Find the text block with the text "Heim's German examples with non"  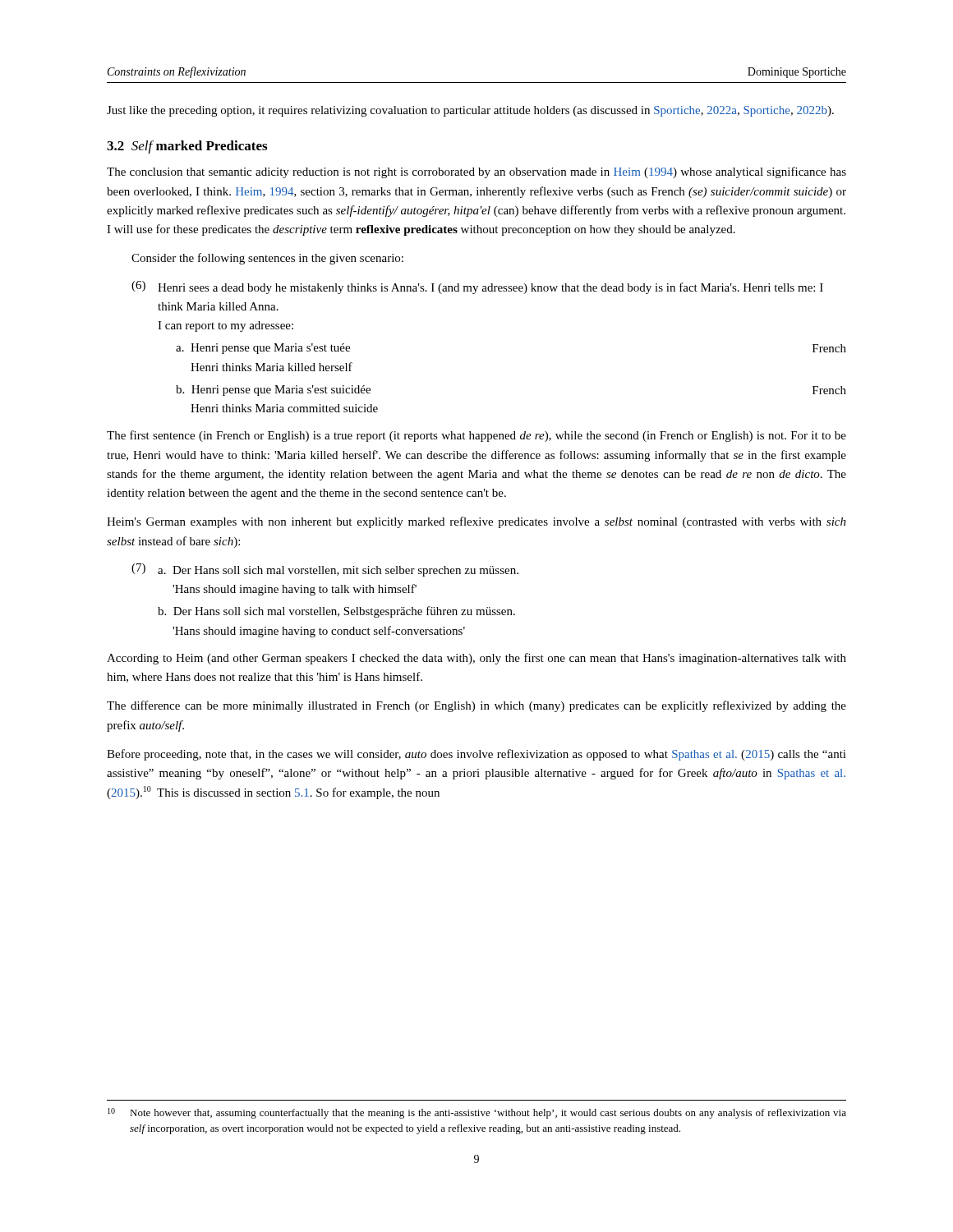(x=476, y=531)
